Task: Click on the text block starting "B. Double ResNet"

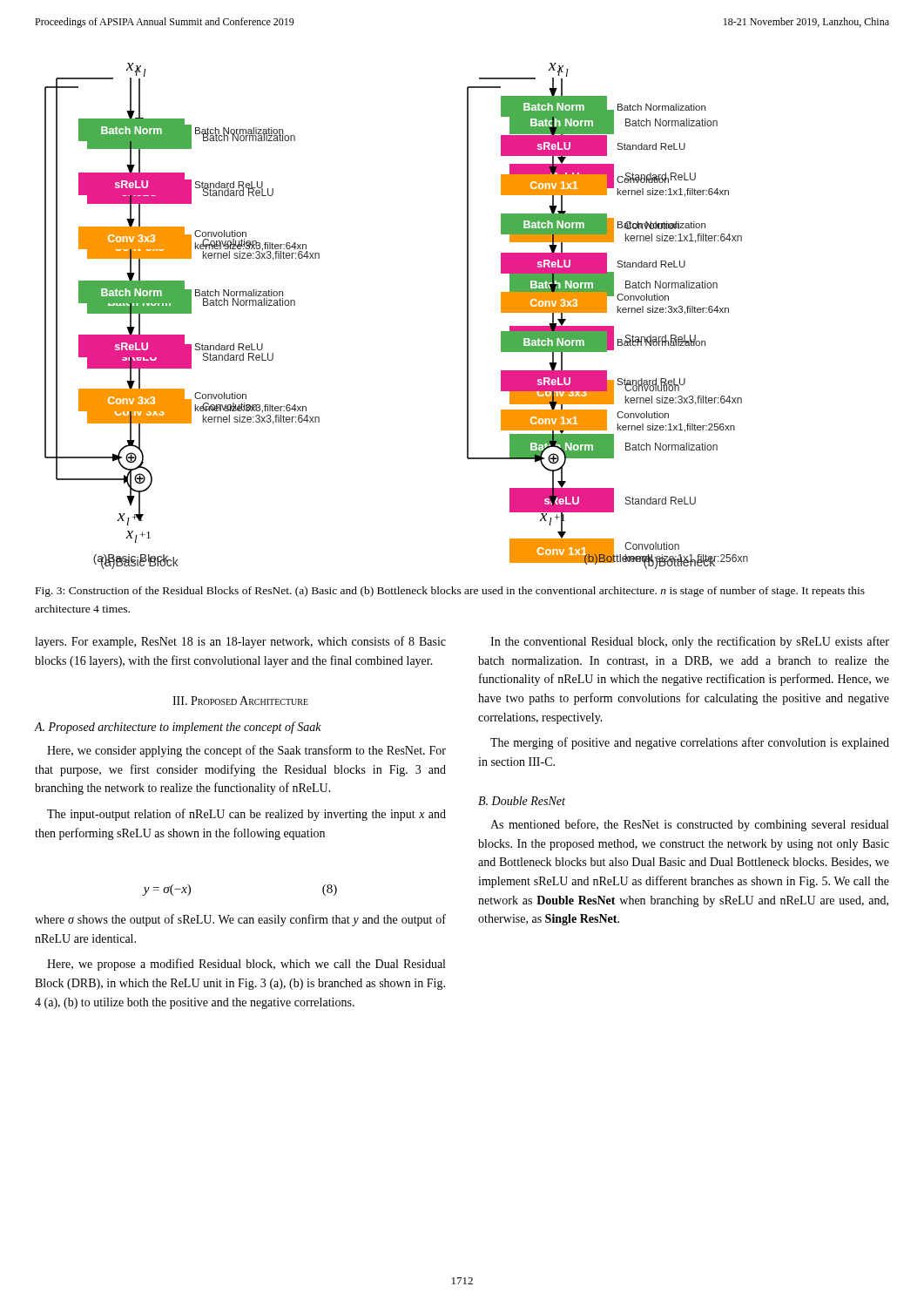Action: [522, 801]
